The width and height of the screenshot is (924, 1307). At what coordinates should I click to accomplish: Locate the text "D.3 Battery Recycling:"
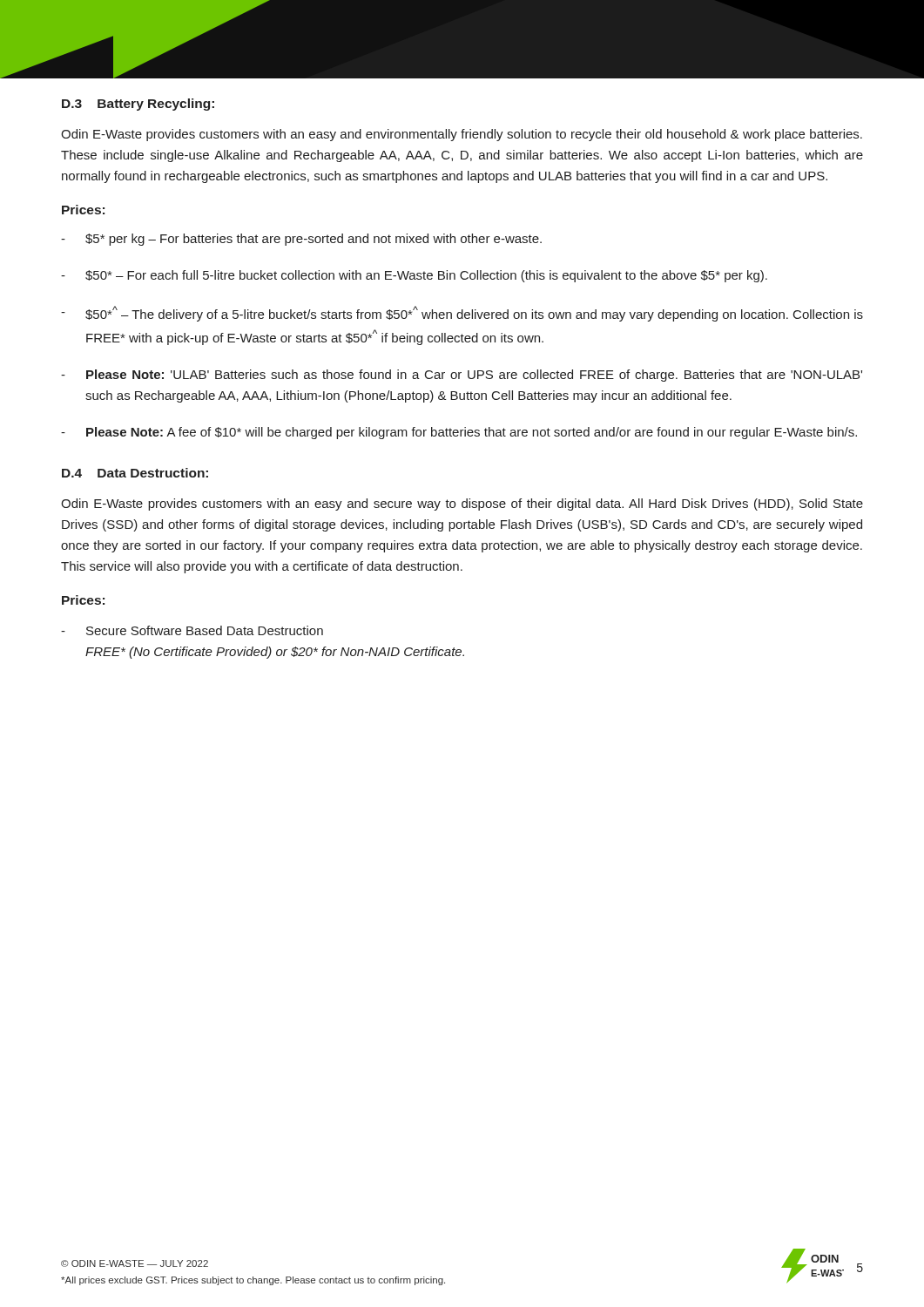pyautogui.click(x=138, y=103)
